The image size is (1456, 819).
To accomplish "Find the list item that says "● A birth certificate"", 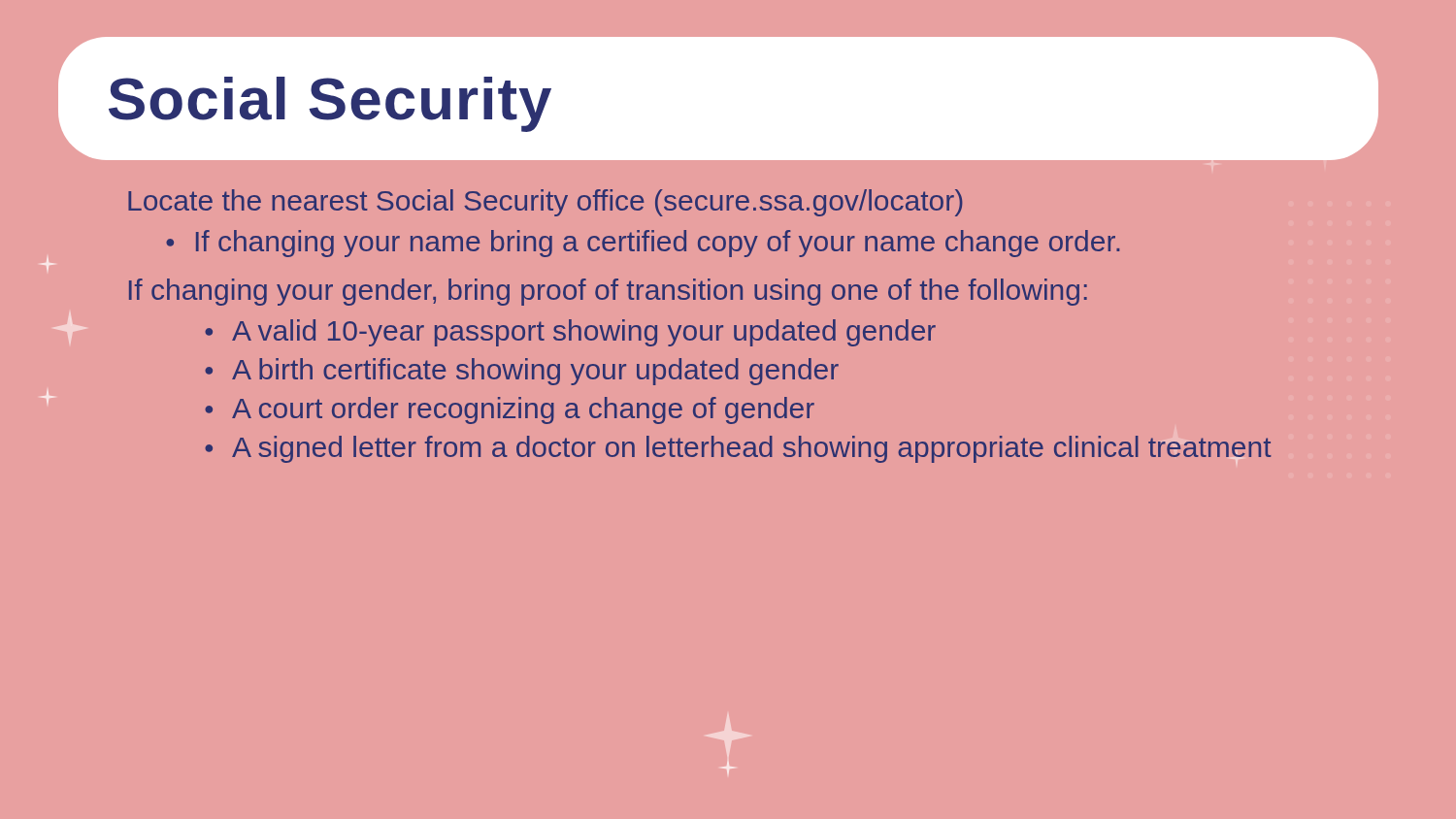I will pos(521,370).
